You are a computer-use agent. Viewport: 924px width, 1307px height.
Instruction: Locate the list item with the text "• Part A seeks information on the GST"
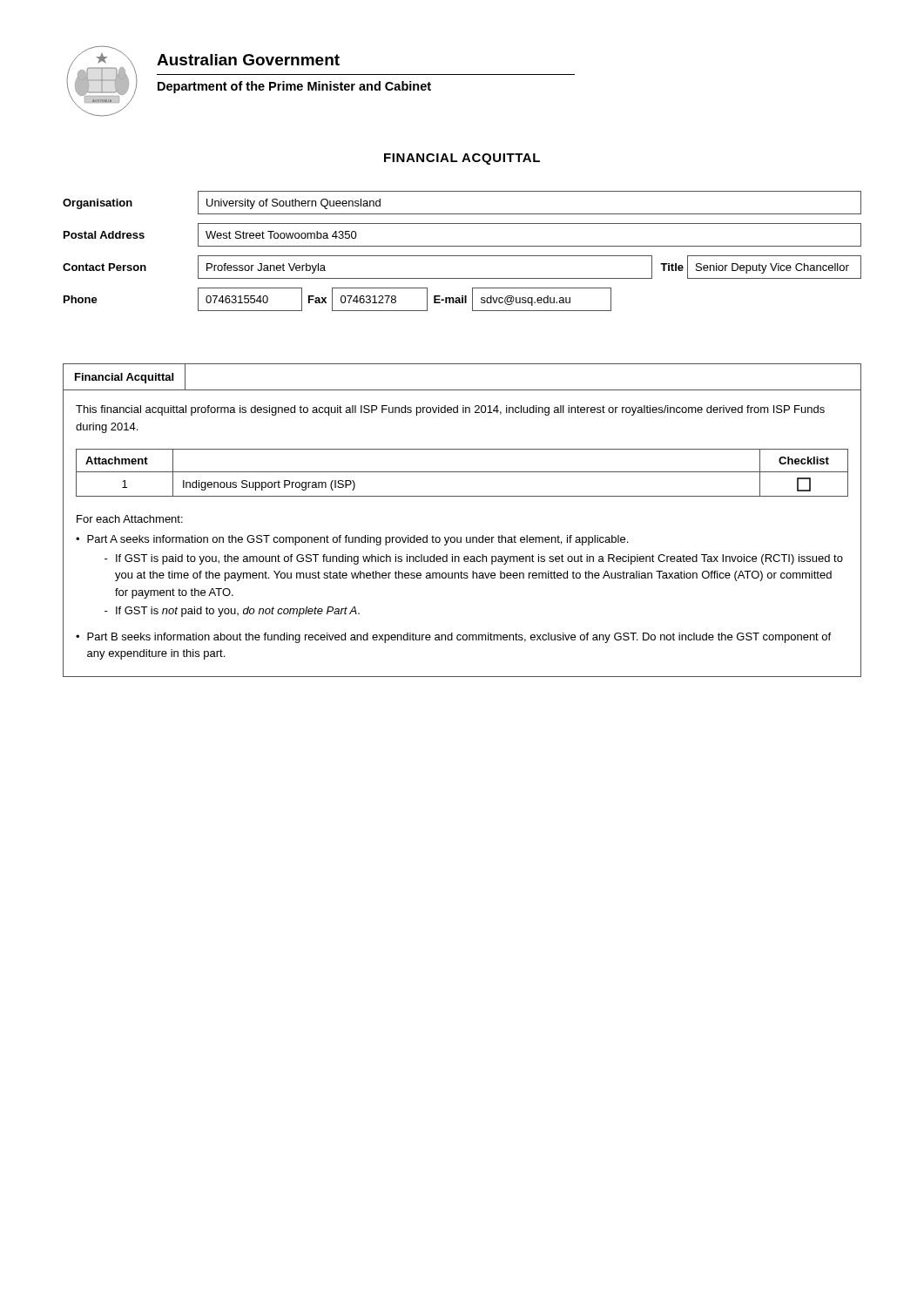pyautogui.click(x=462, y=576)
